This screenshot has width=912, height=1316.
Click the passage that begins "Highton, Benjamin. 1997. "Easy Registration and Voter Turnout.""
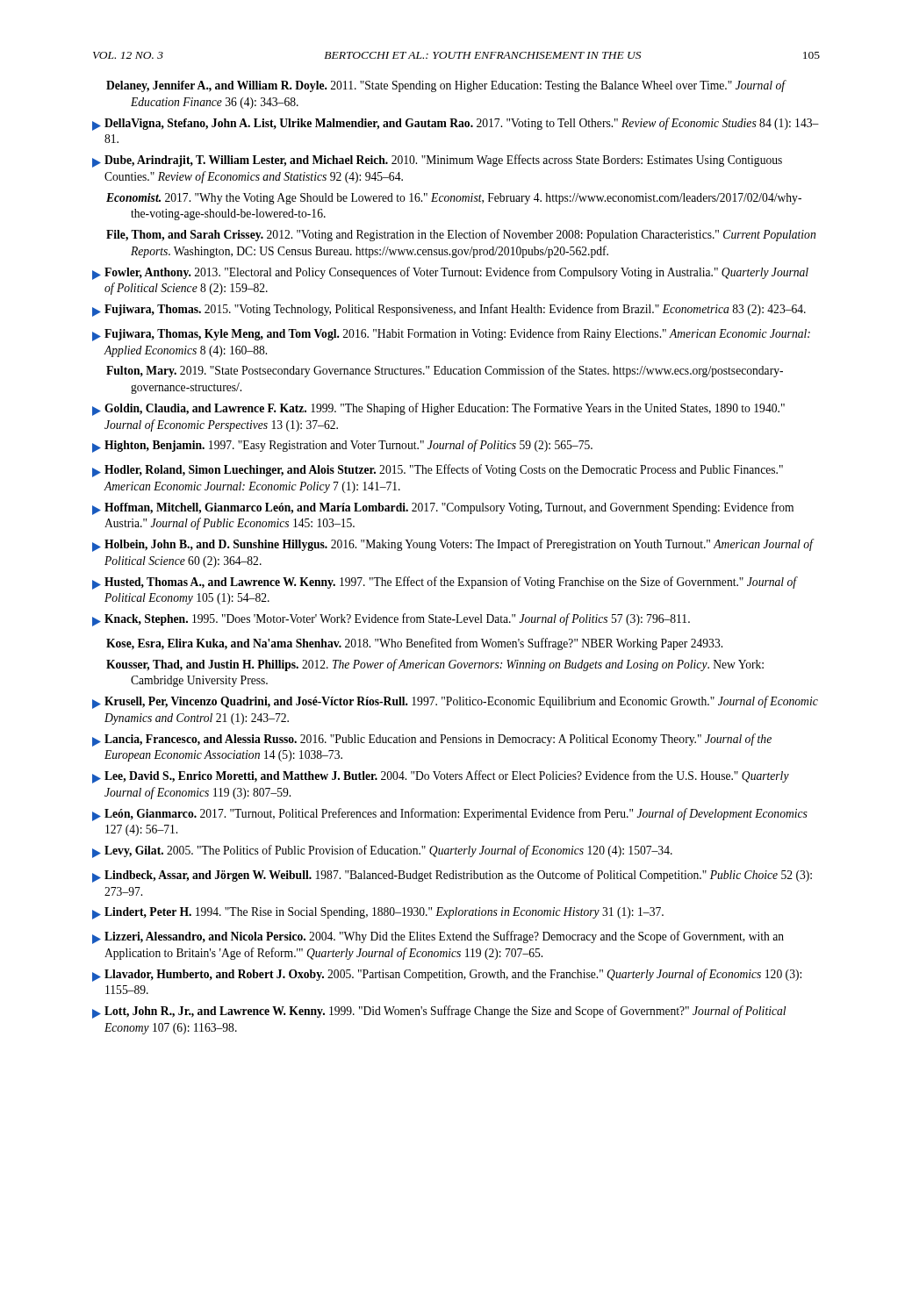(x=343, y=448)
